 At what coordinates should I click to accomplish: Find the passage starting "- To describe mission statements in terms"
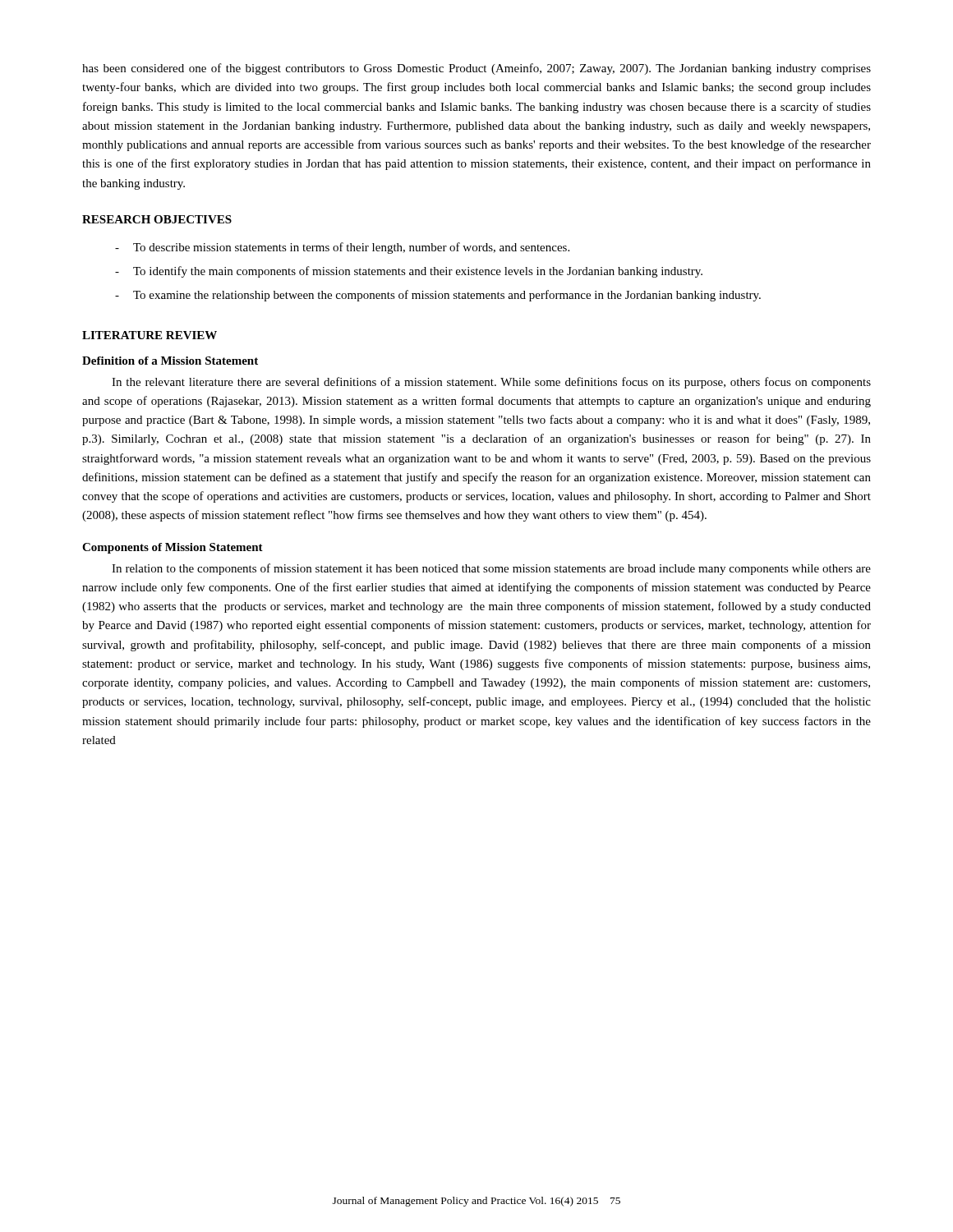493,248
